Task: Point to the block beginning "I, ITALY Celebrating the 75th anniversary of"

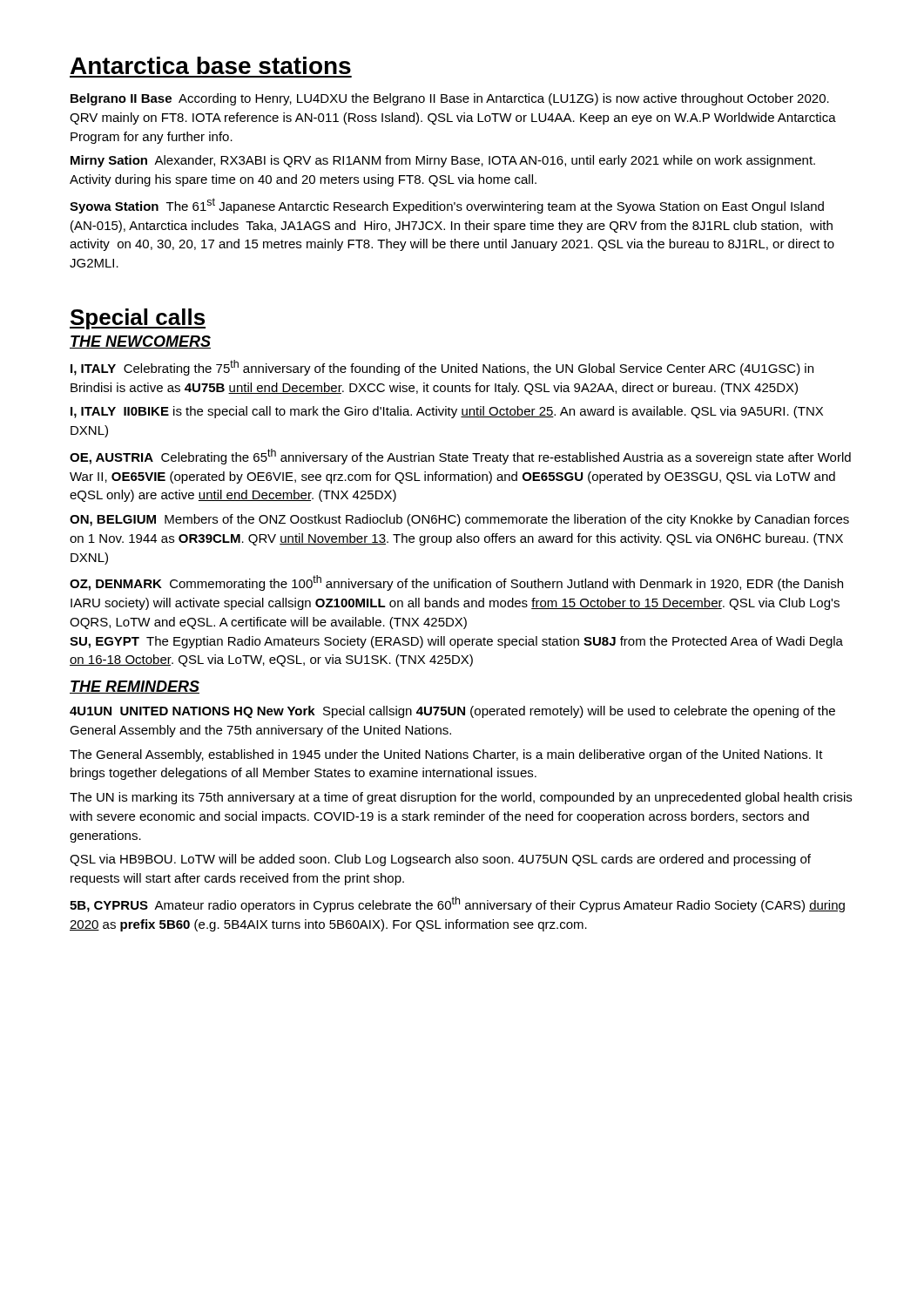Action: point(462,376)
